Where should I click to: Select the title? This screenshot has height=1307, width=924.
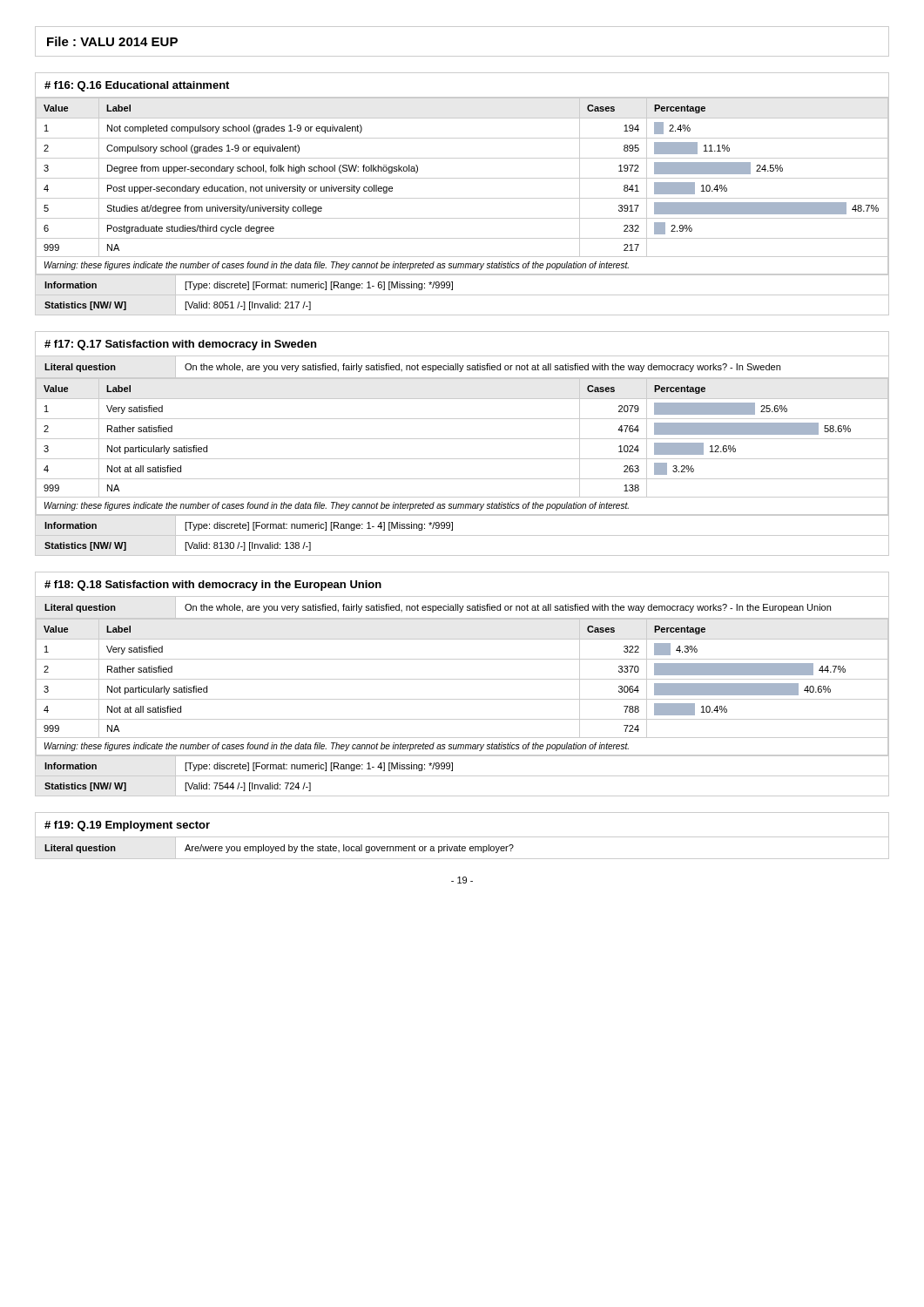(x=112, y=41)
